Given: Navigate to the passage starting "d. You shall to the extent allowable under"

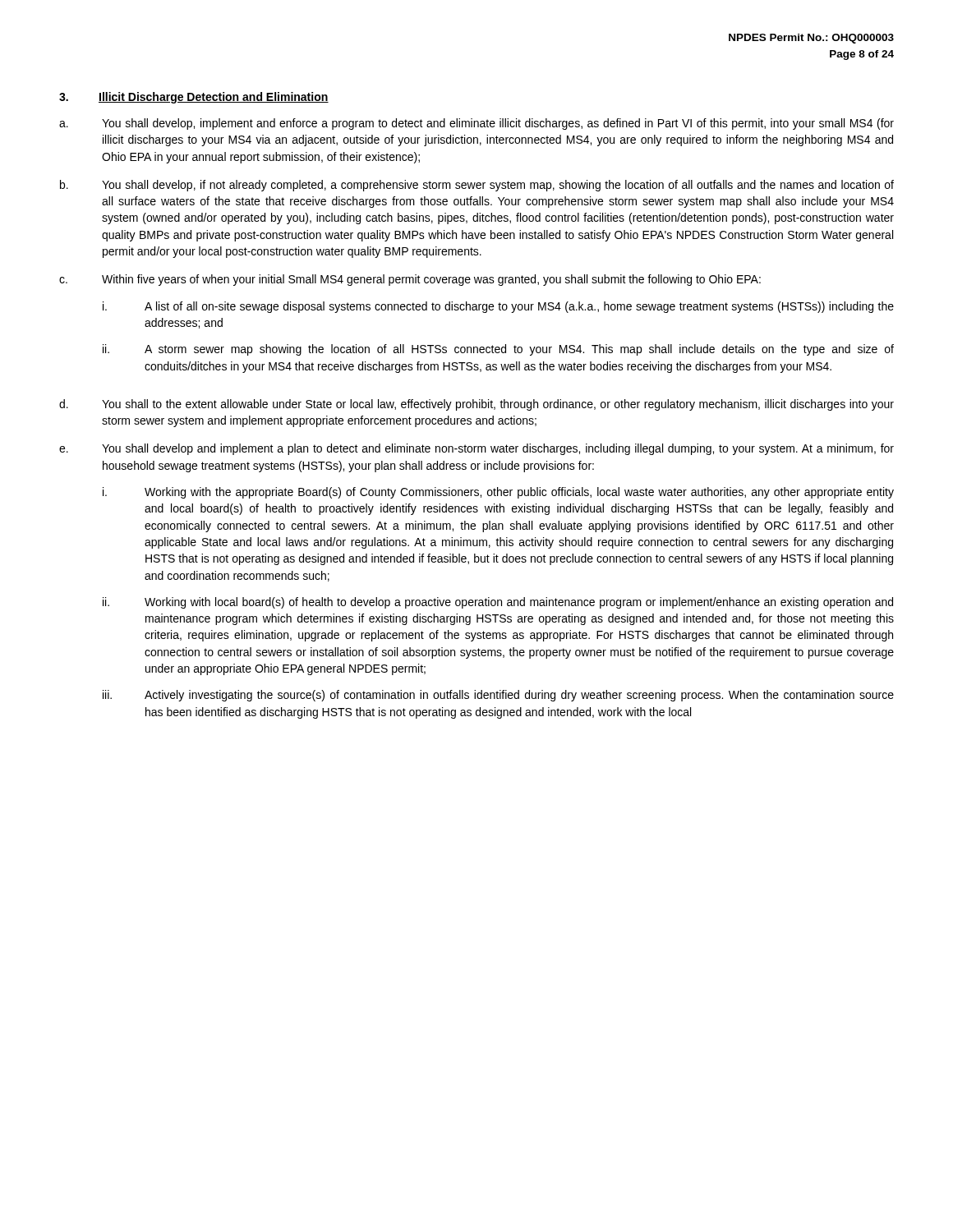Looking at the screenshot, I should tap(476, 412).
